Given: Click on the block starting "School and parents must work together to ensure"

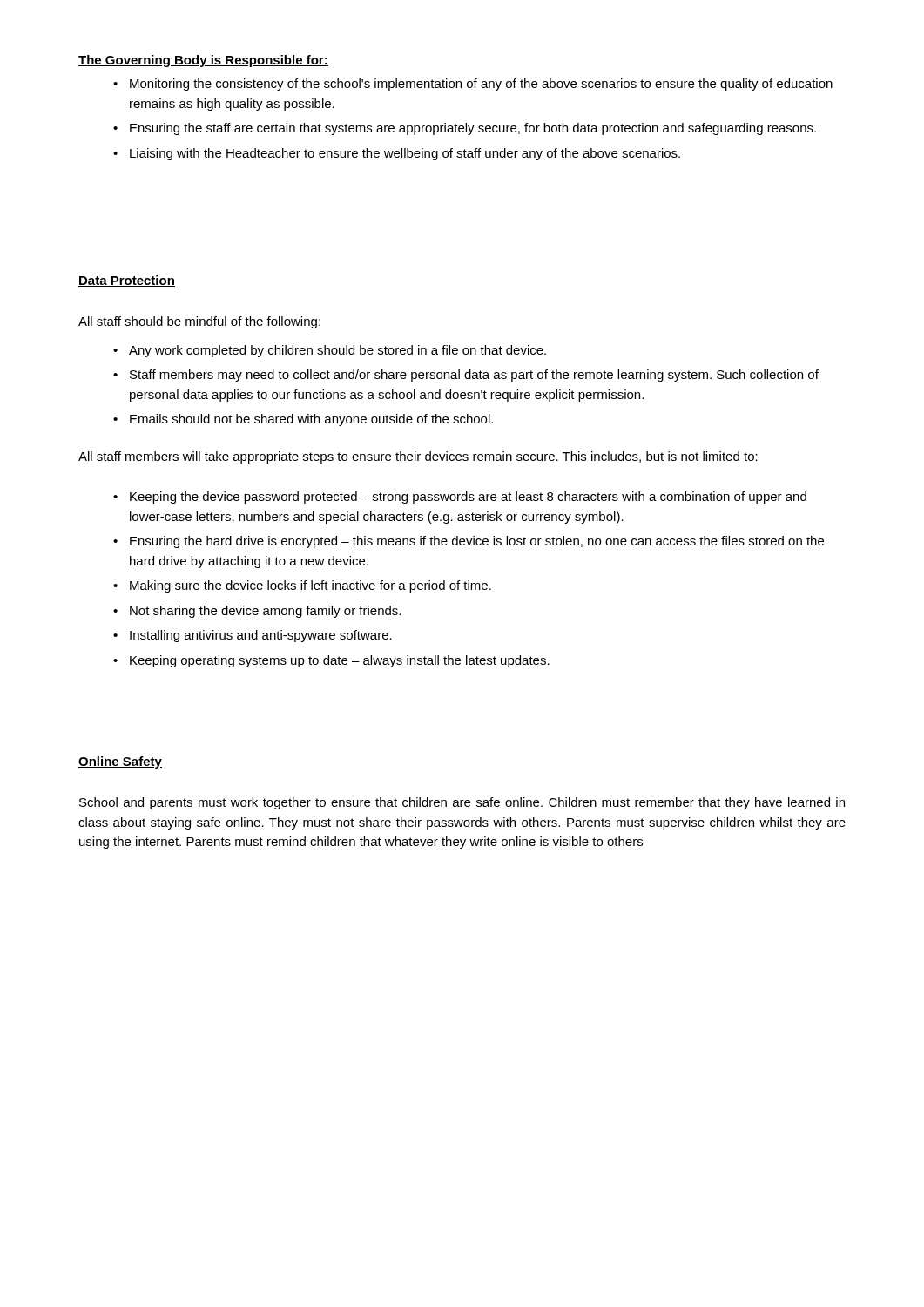Looking at the screenshot, I should pos(462,822).
